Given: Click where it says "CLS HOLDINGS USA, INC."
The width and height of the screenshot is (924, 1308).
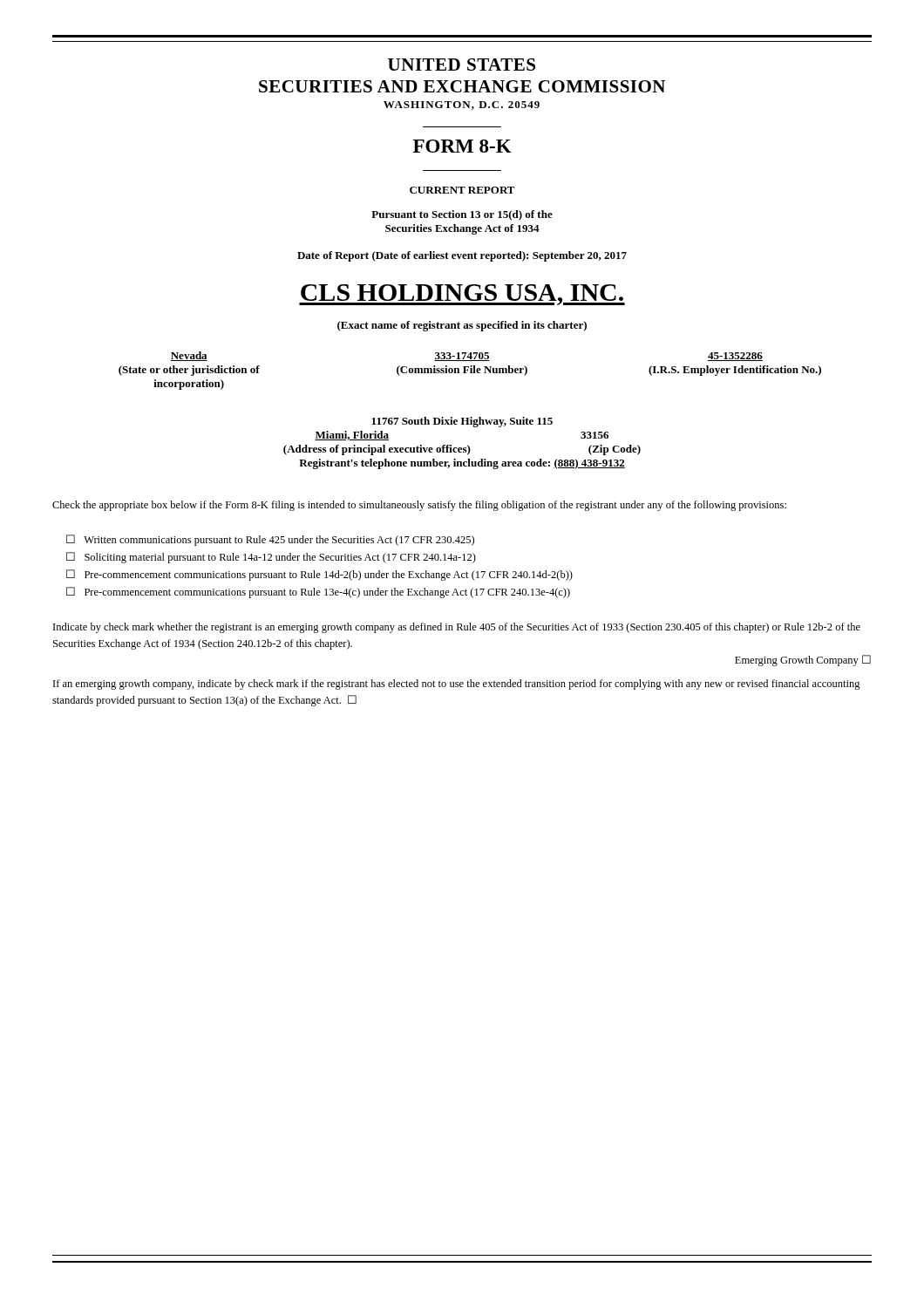Looking at the screenshot, I should point(462,292).
